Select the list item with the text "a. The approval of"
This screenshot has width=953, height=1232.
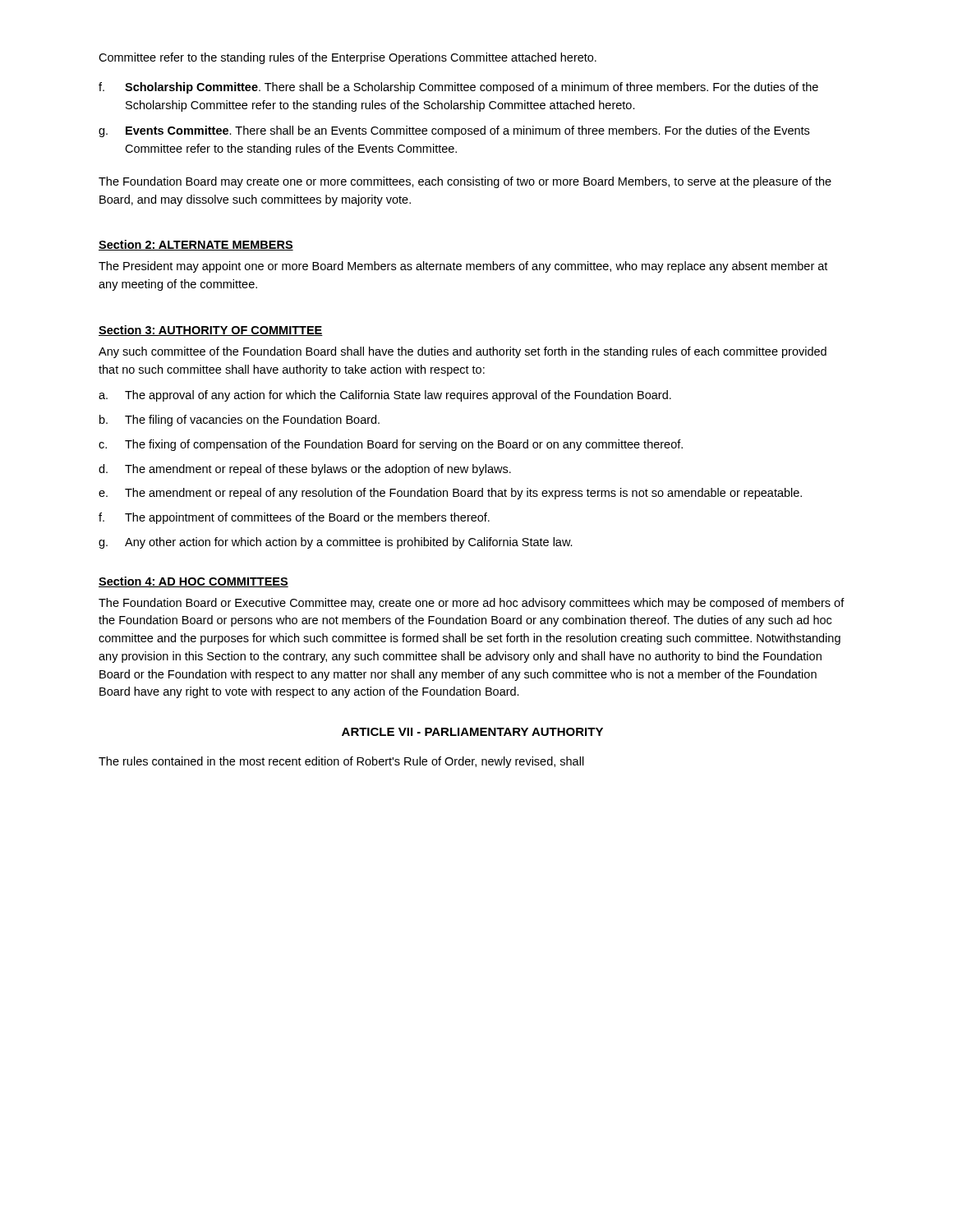coord(472,396)
